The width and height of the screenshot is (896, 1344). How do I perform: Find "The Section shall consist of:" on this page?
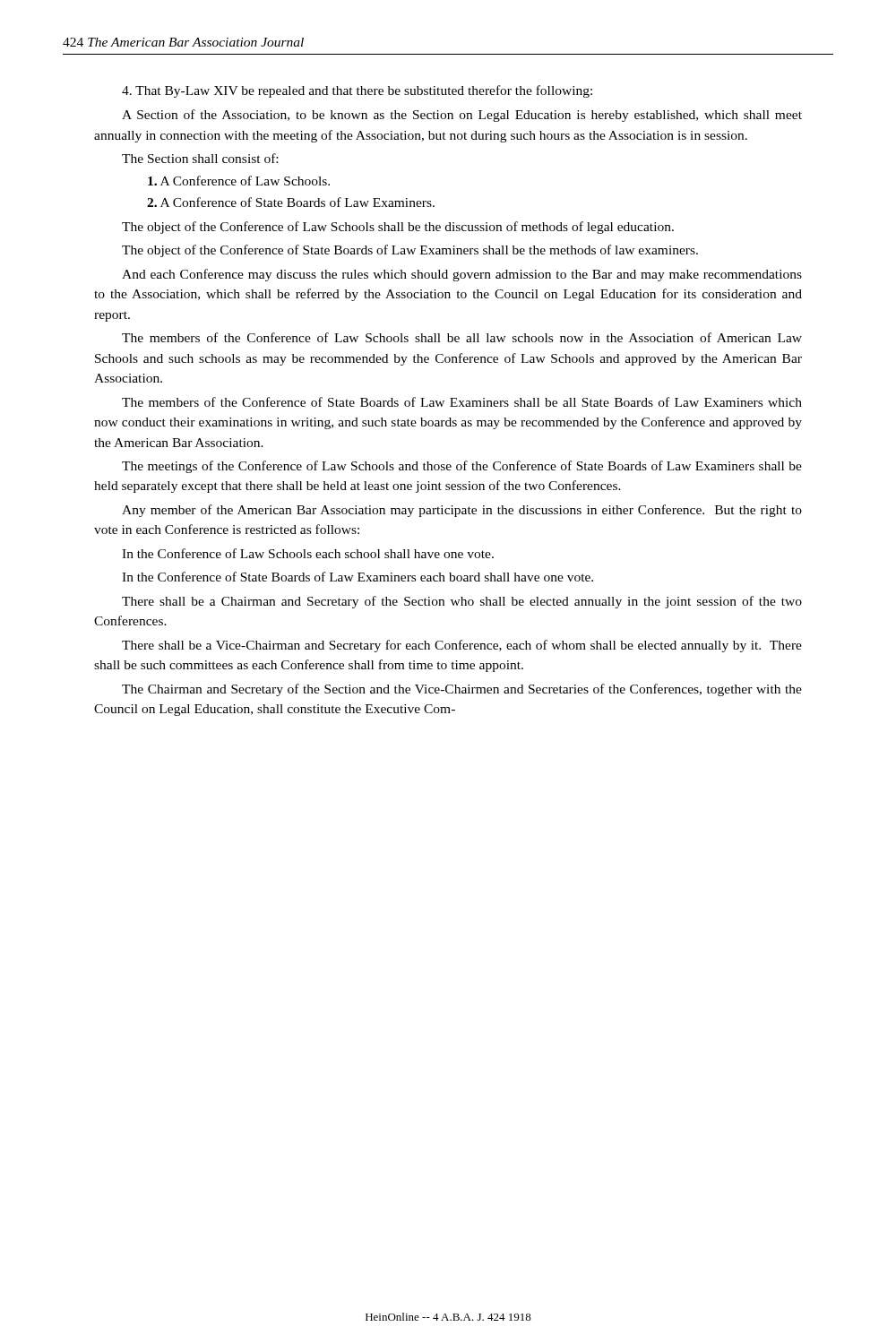[x=200, y=158]
